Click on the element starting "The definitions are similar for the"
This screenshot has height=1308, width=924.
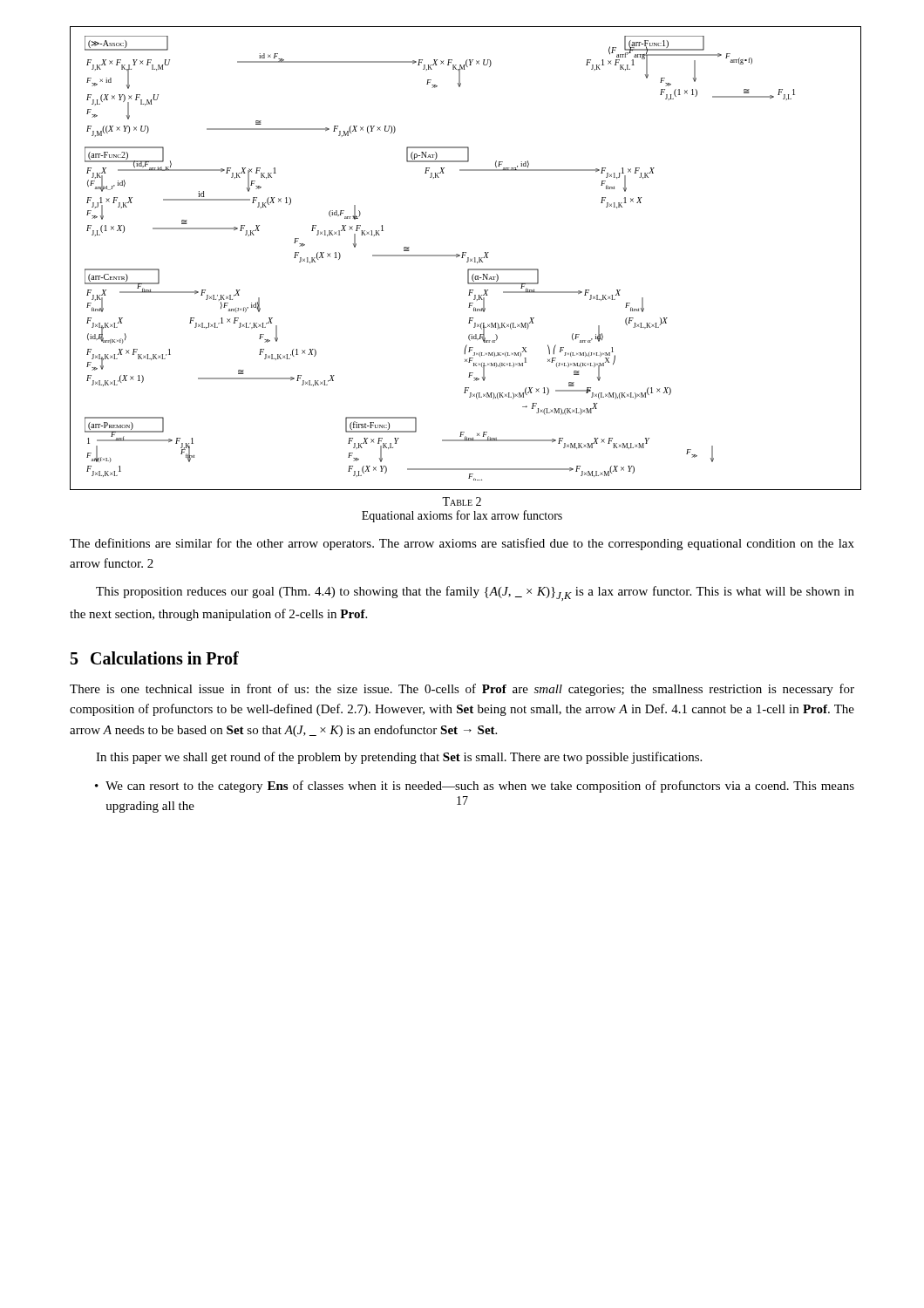pyautogui.click(x=462, y=553)
